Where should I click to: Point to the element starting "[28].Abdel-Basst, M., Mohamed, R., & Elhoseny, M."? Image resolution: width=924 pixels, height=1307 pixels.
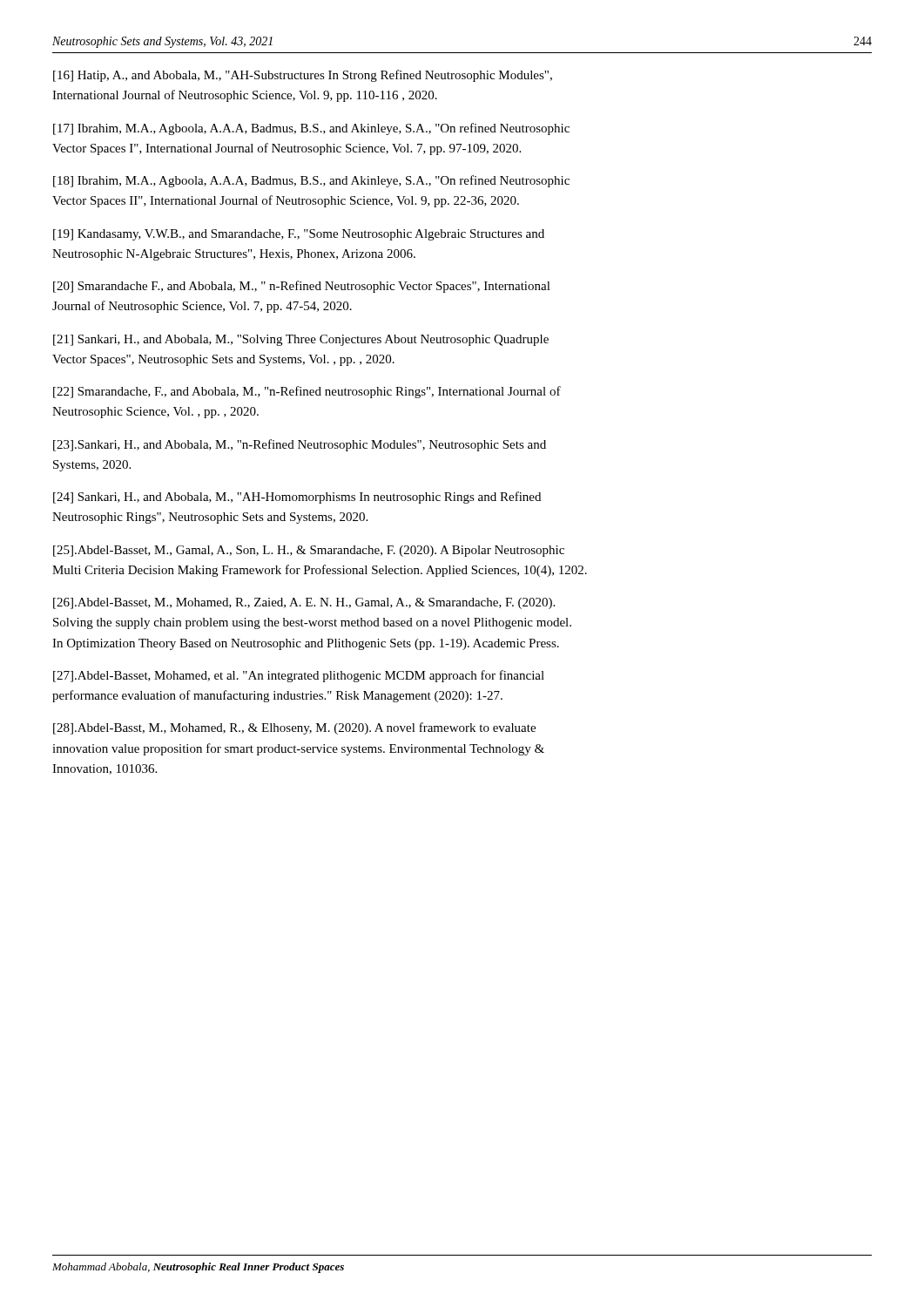pyautogui.click(x=462, y=749)
